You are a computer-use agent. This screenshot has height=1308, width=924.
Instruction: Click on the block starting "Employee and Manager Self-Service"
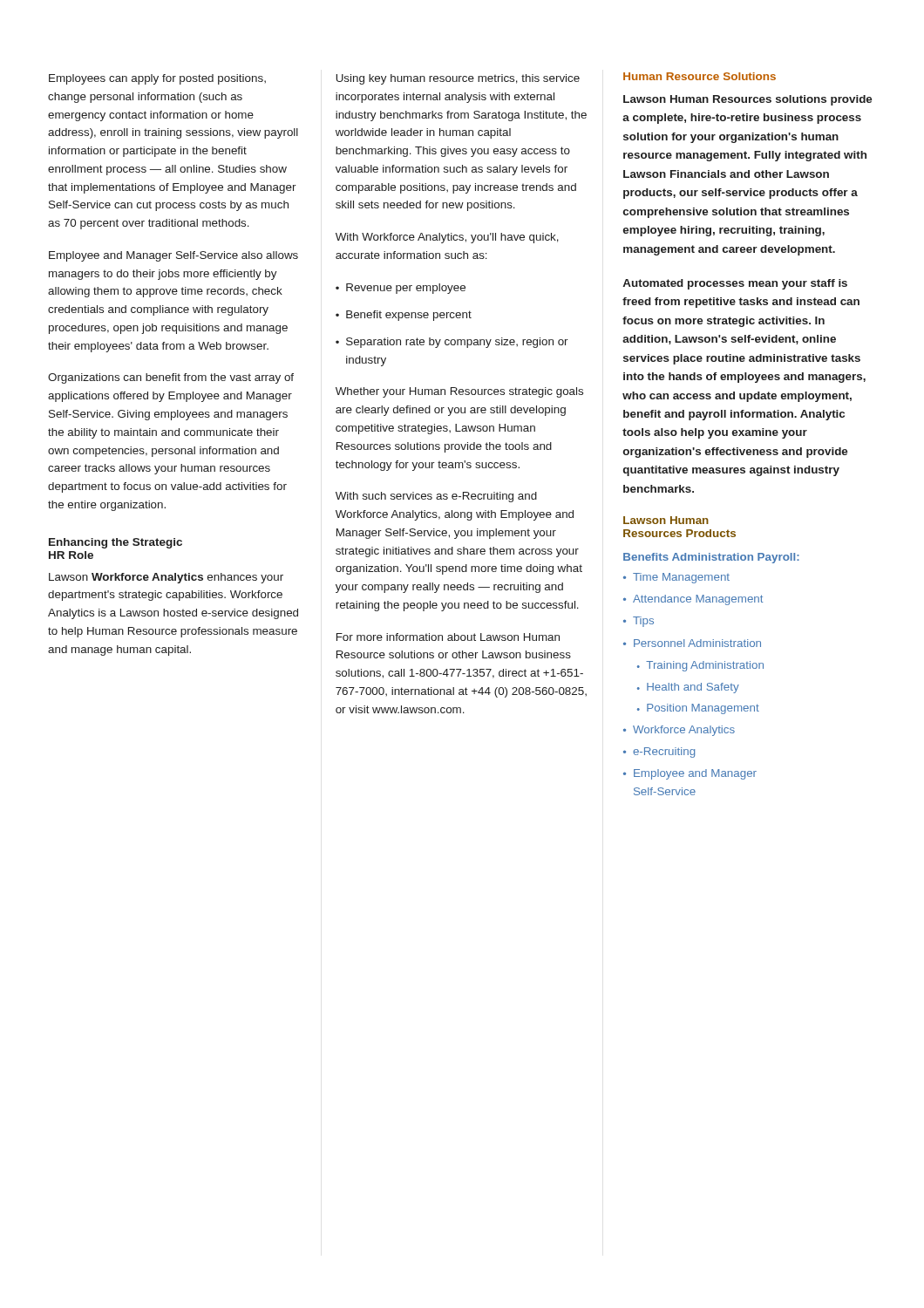pos(173,300)
